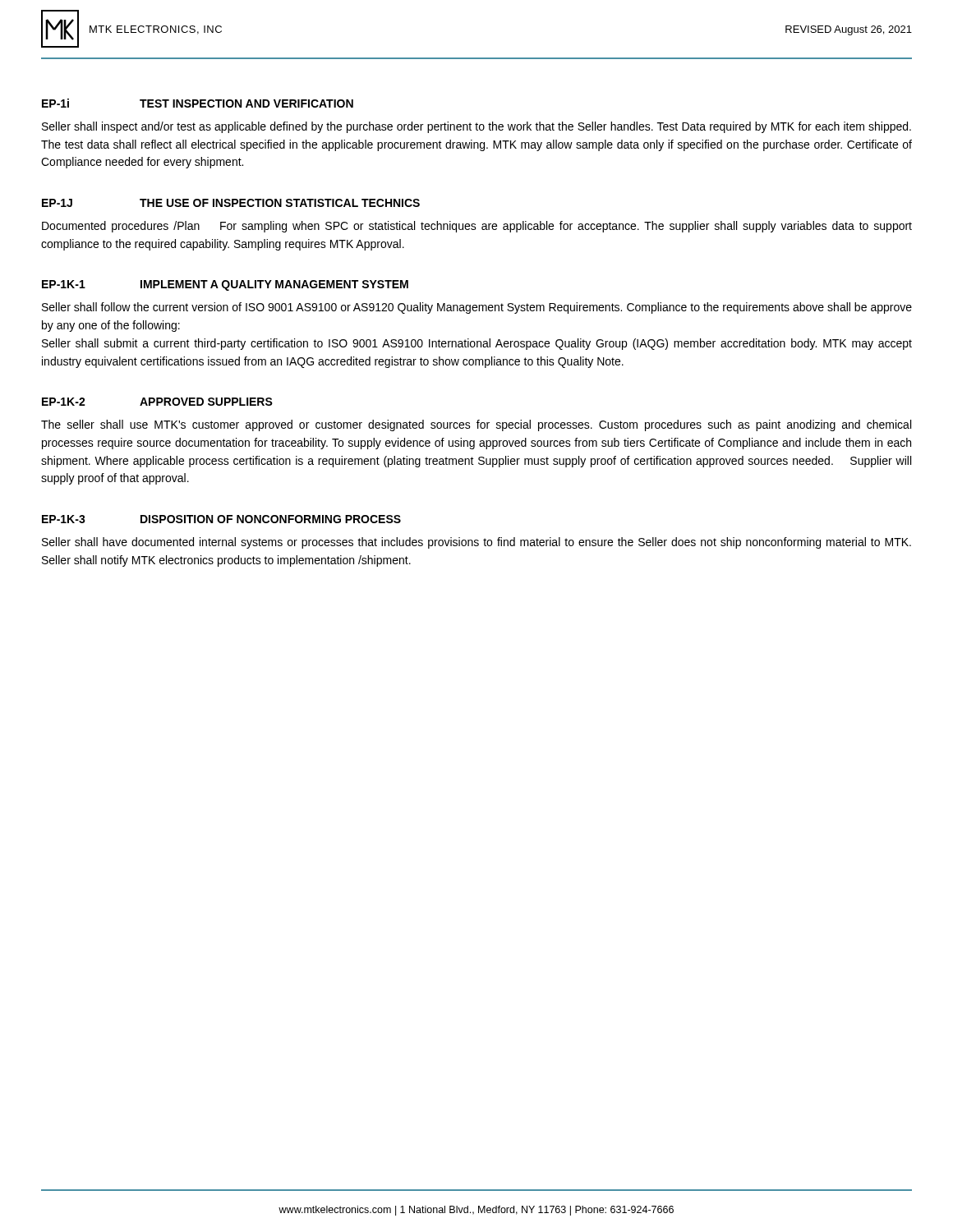Find the element starting "Seller shall inspect and/or test as"
This screenshot has height=1232, width=953.
coord(476,144)
